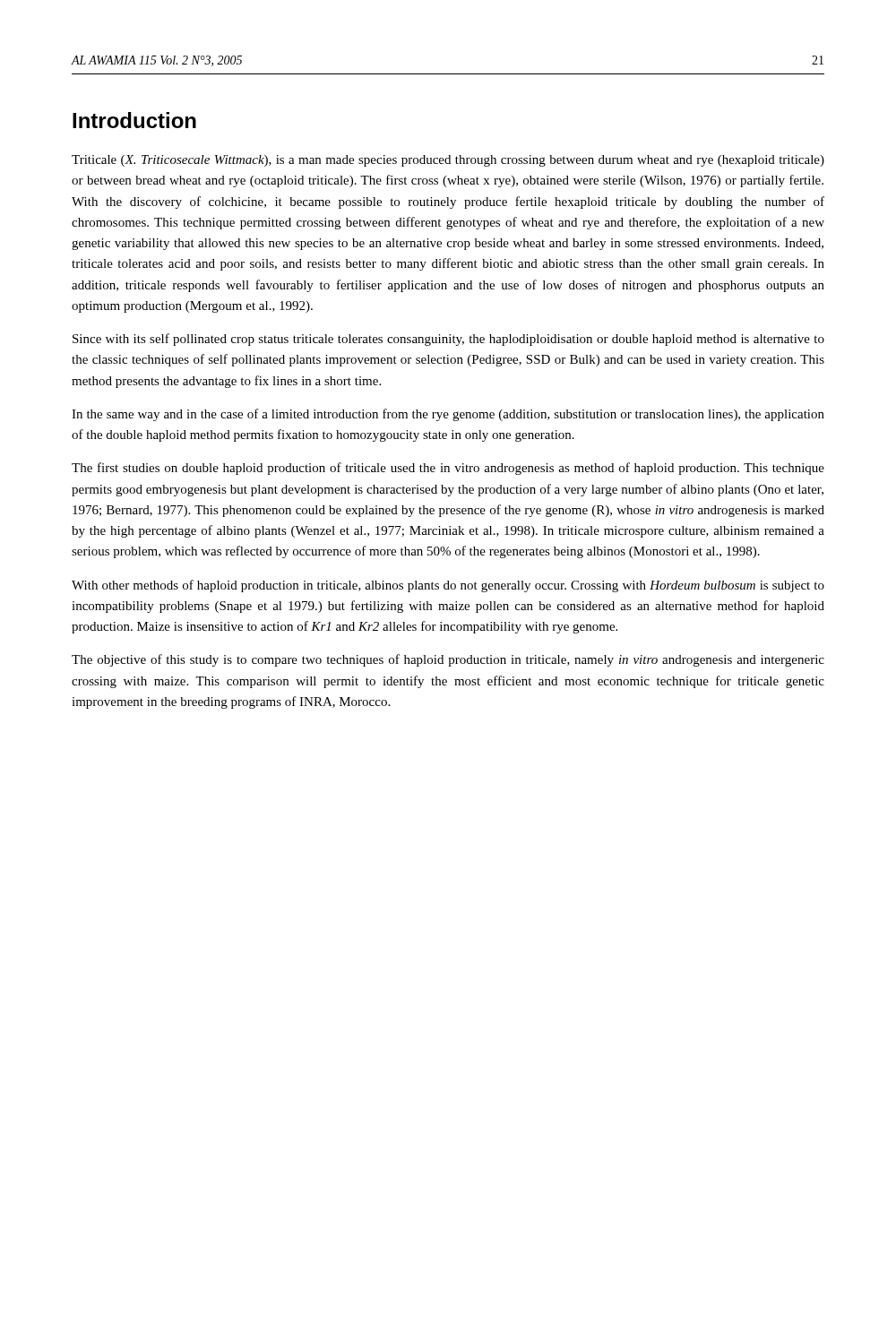Viewport: 896px width, 1344px height.
Task: Point to the block beginning "With other methods"
Action: (448, 605)
